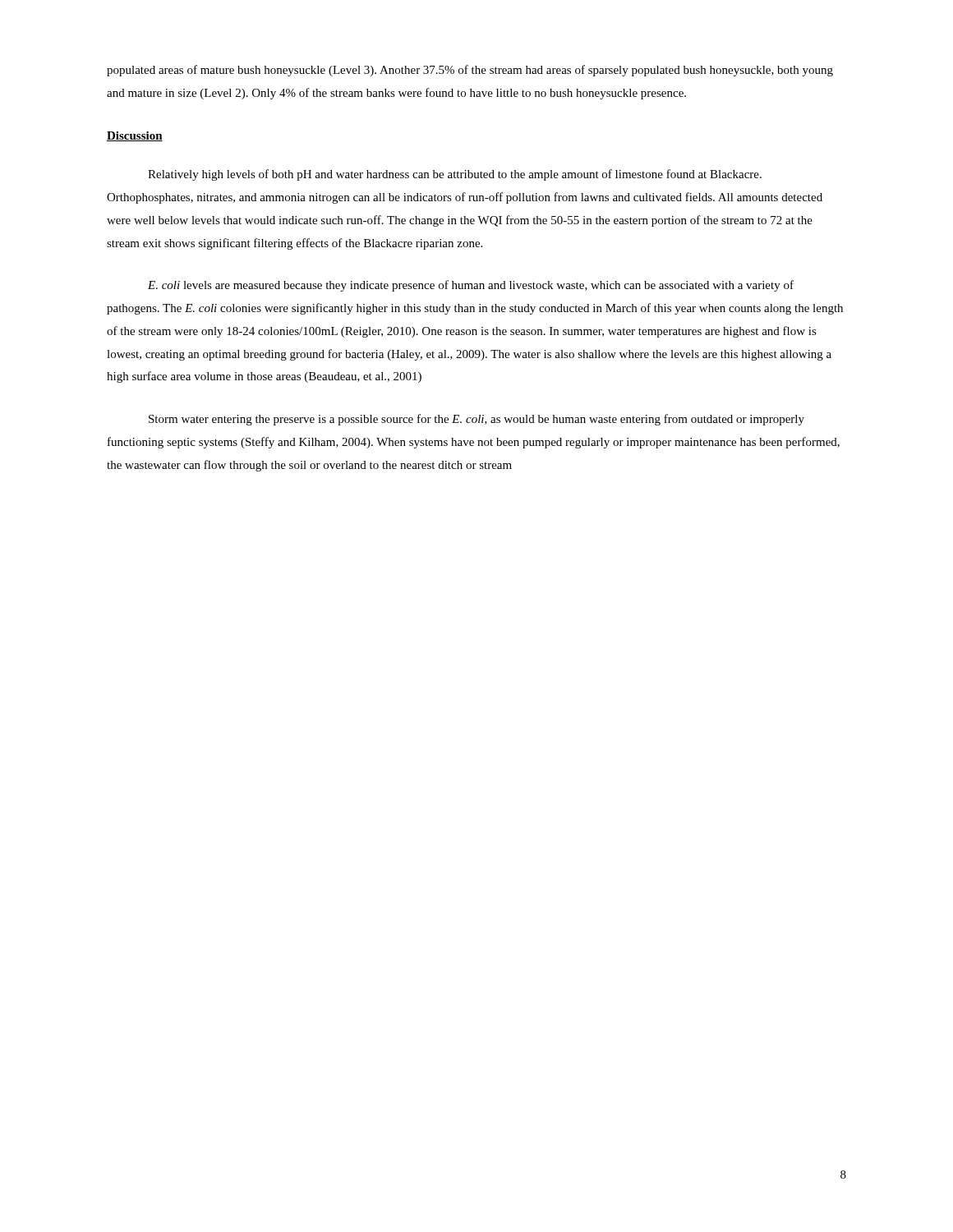953x1232 pixels.
Task: Click the section header
Action: 135,135
